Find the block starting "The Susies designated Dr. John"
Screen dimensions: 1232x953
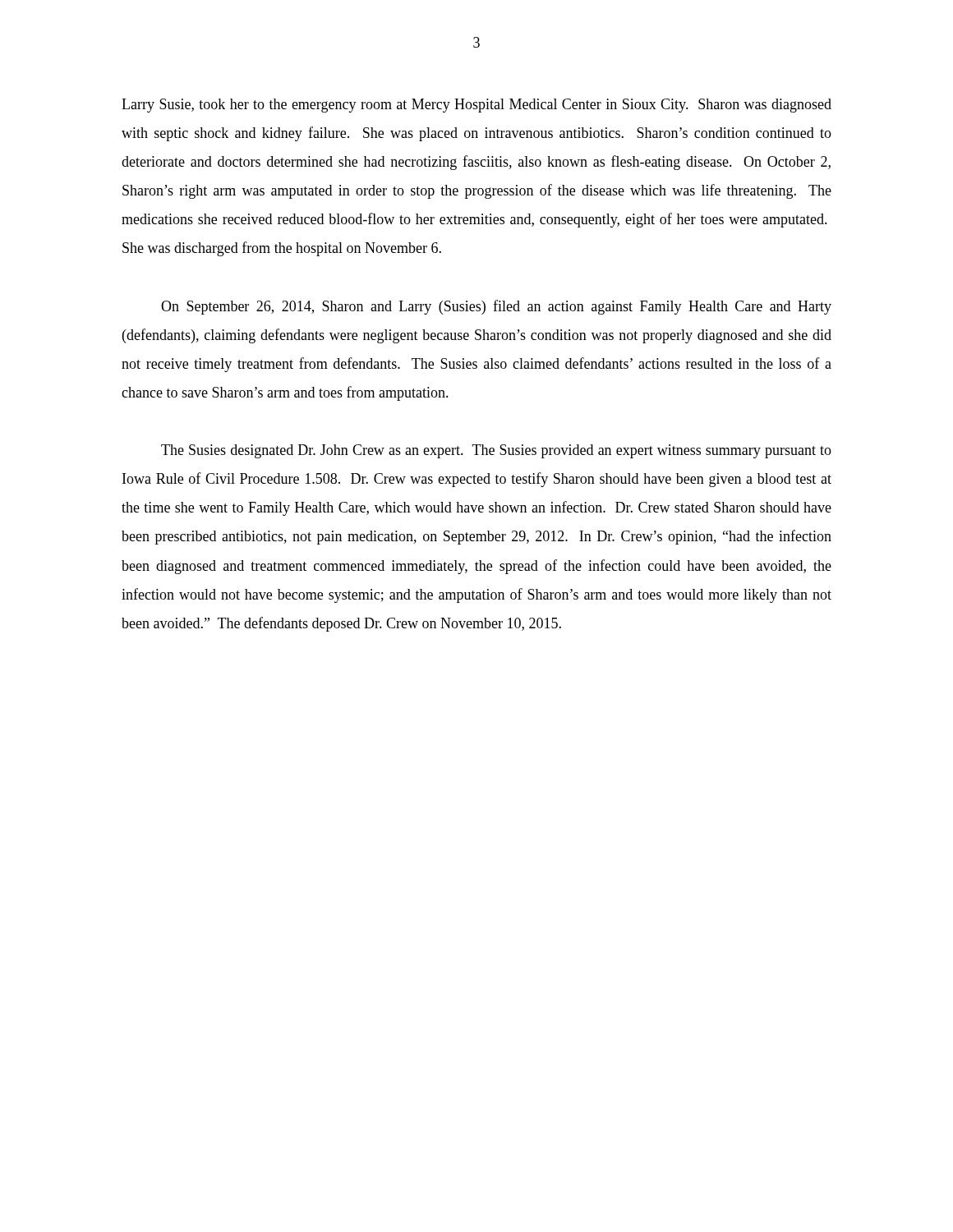click(x=476, y=537)
